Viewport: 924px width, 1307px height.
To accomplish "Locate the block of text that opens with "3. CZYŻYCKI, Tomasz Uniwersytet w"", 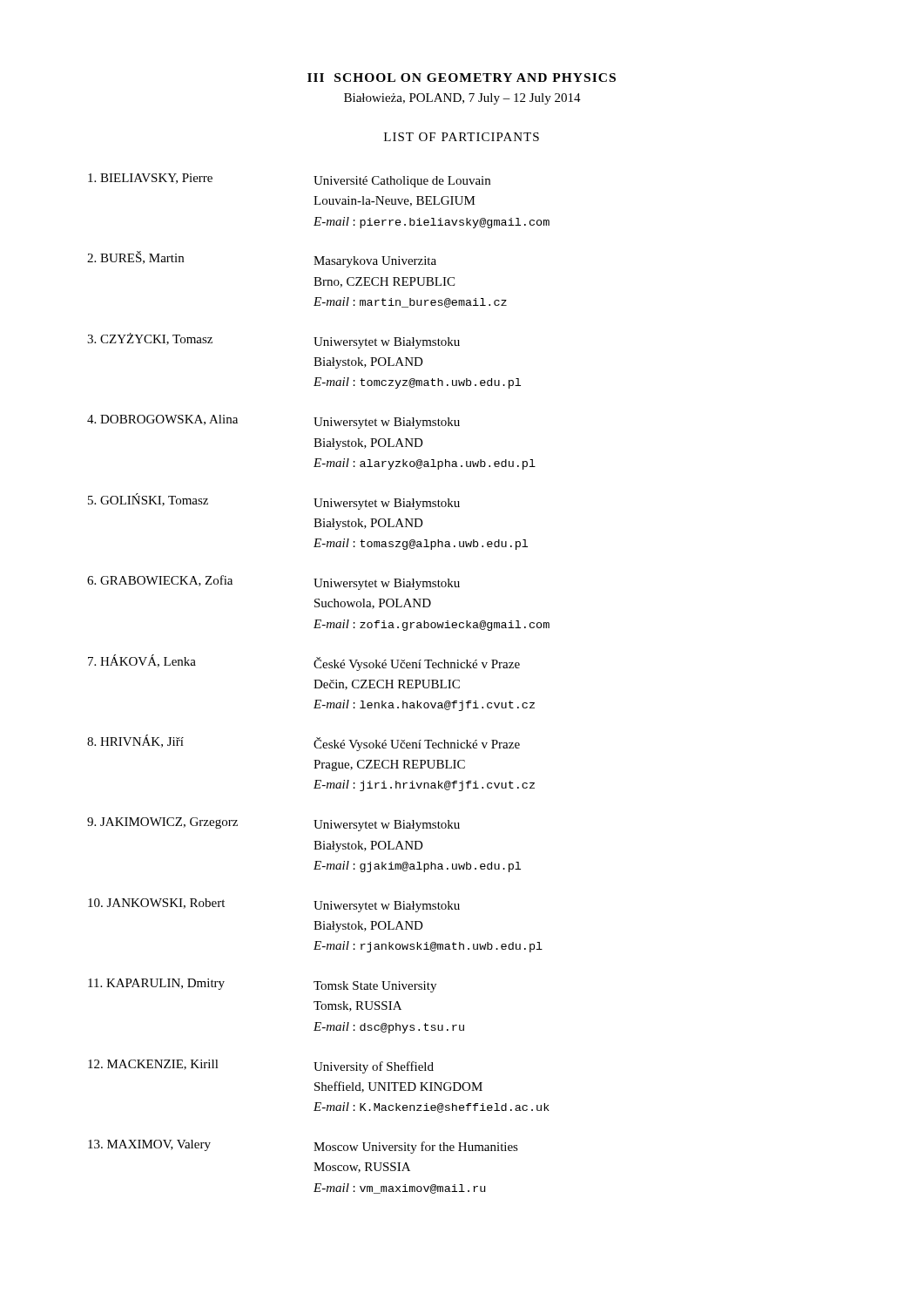I will coord(159,340).
